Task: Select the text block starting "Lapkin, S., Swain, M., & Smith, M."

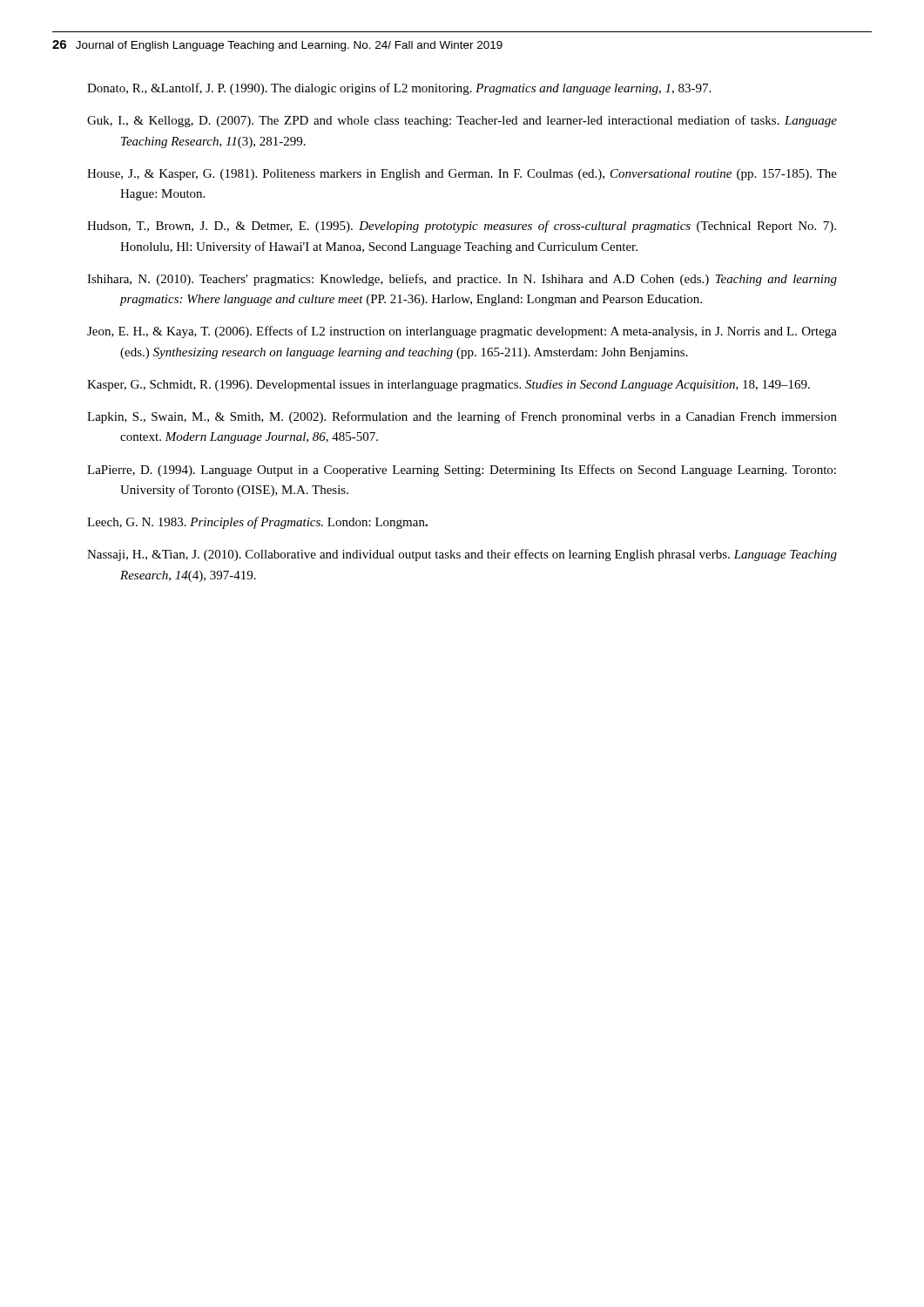Action: pyautogui.click(x=462, y=427)
